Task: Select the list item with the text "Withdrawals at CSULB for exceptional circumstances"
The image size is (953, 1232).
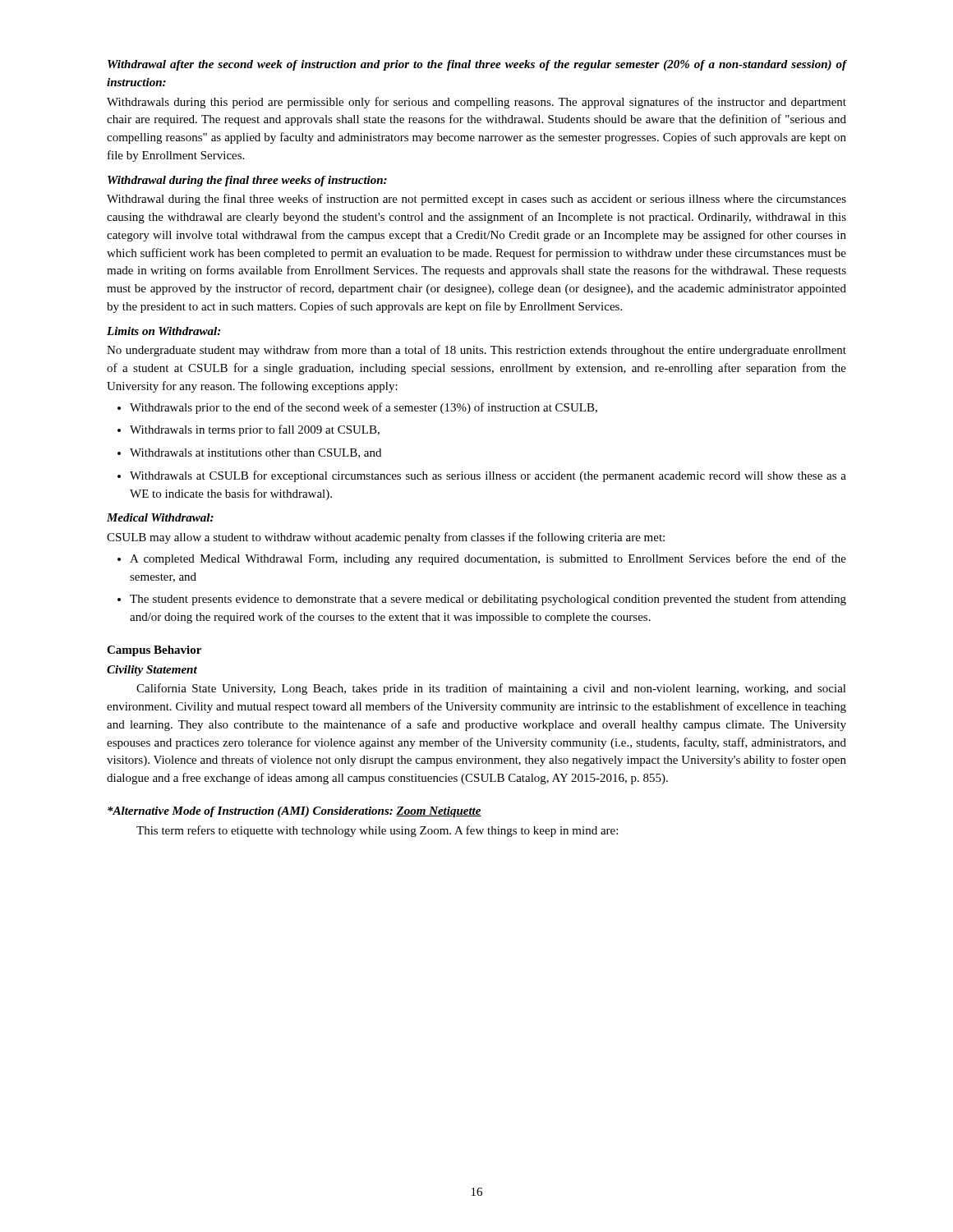Action: pyautogui.click(x=476, y=485)
